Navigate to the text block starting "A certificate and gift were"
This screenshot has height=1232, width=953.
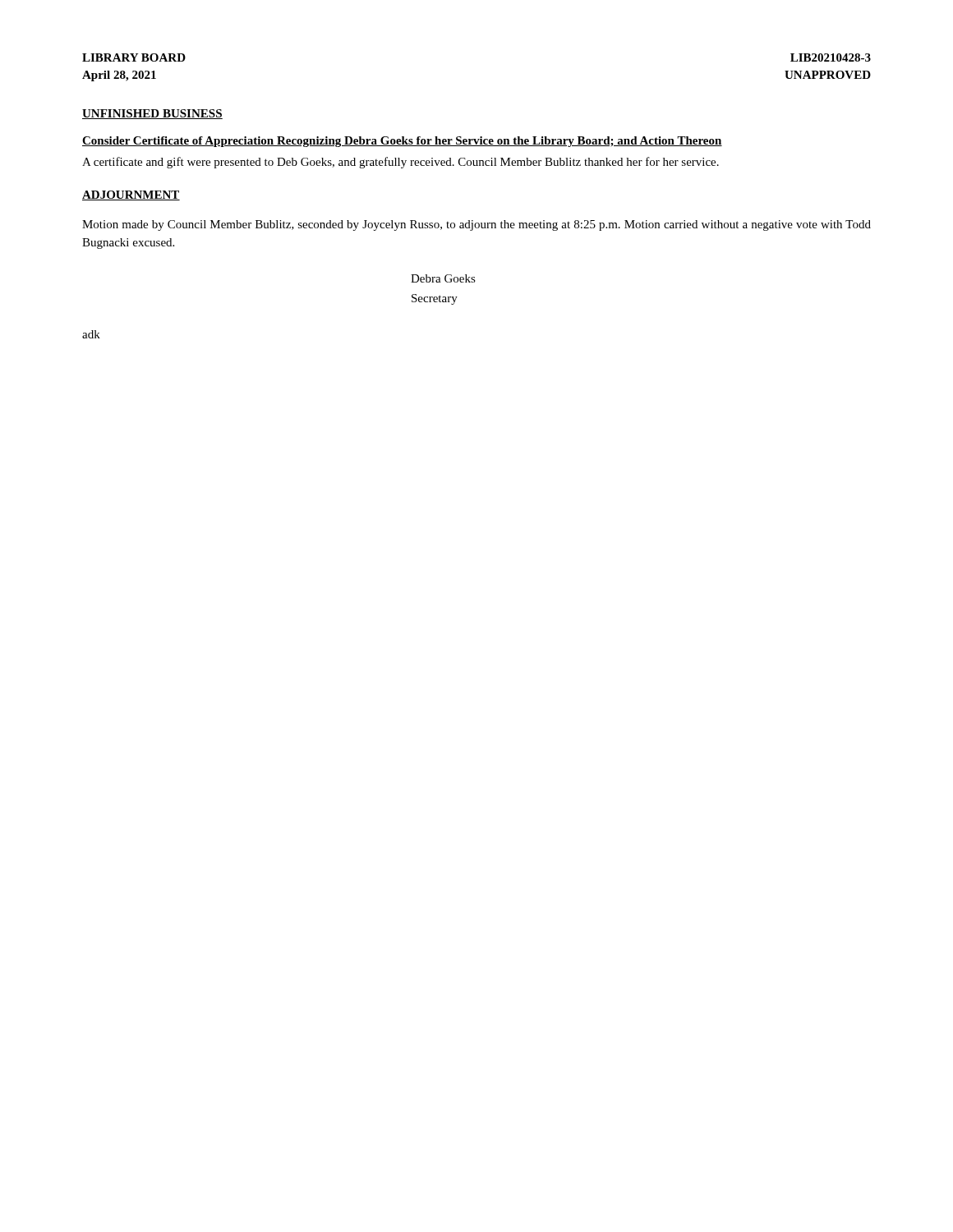[401, 162]
